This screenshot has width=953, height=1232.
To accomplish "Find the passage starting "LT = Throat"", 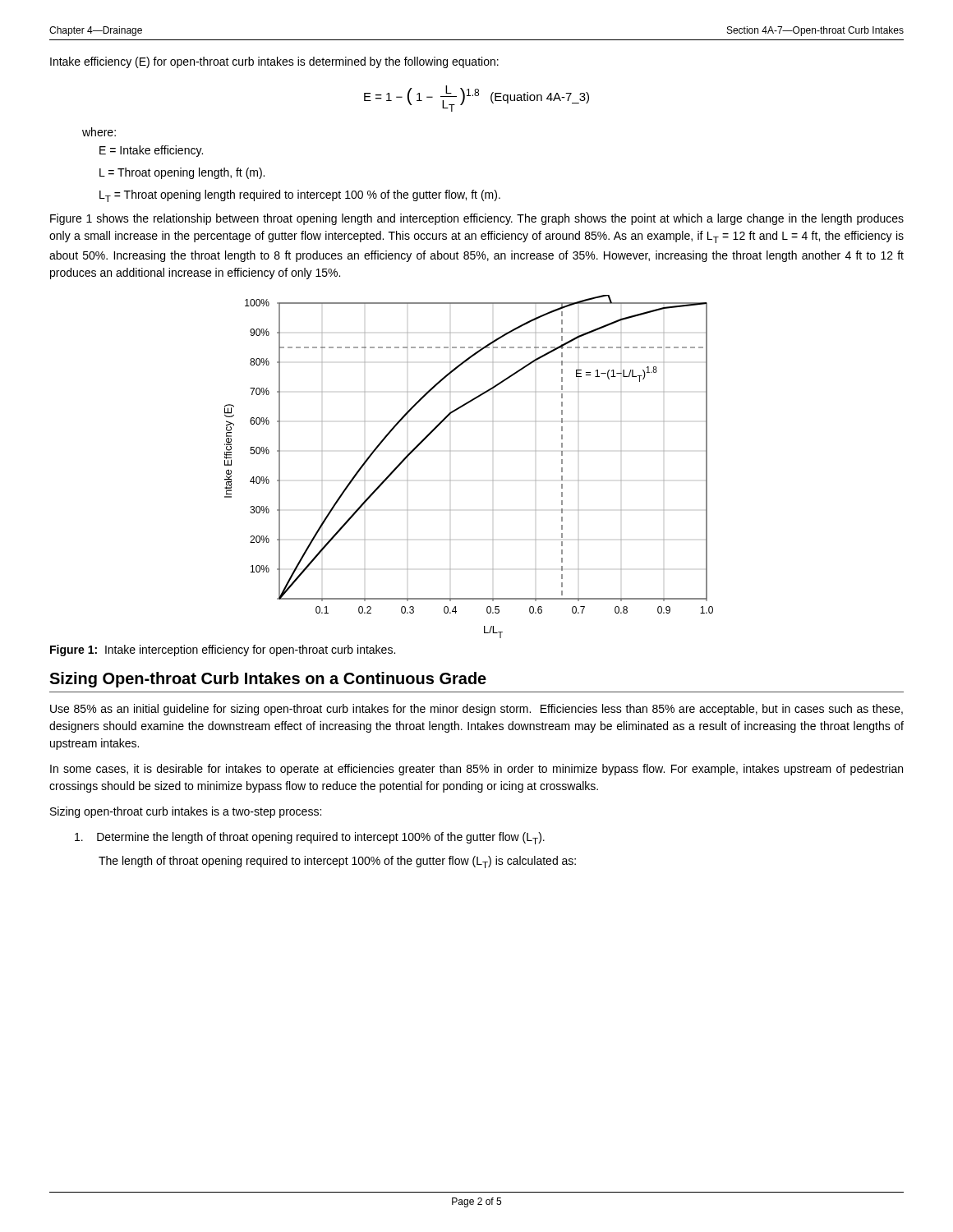I will pos(300,196).
